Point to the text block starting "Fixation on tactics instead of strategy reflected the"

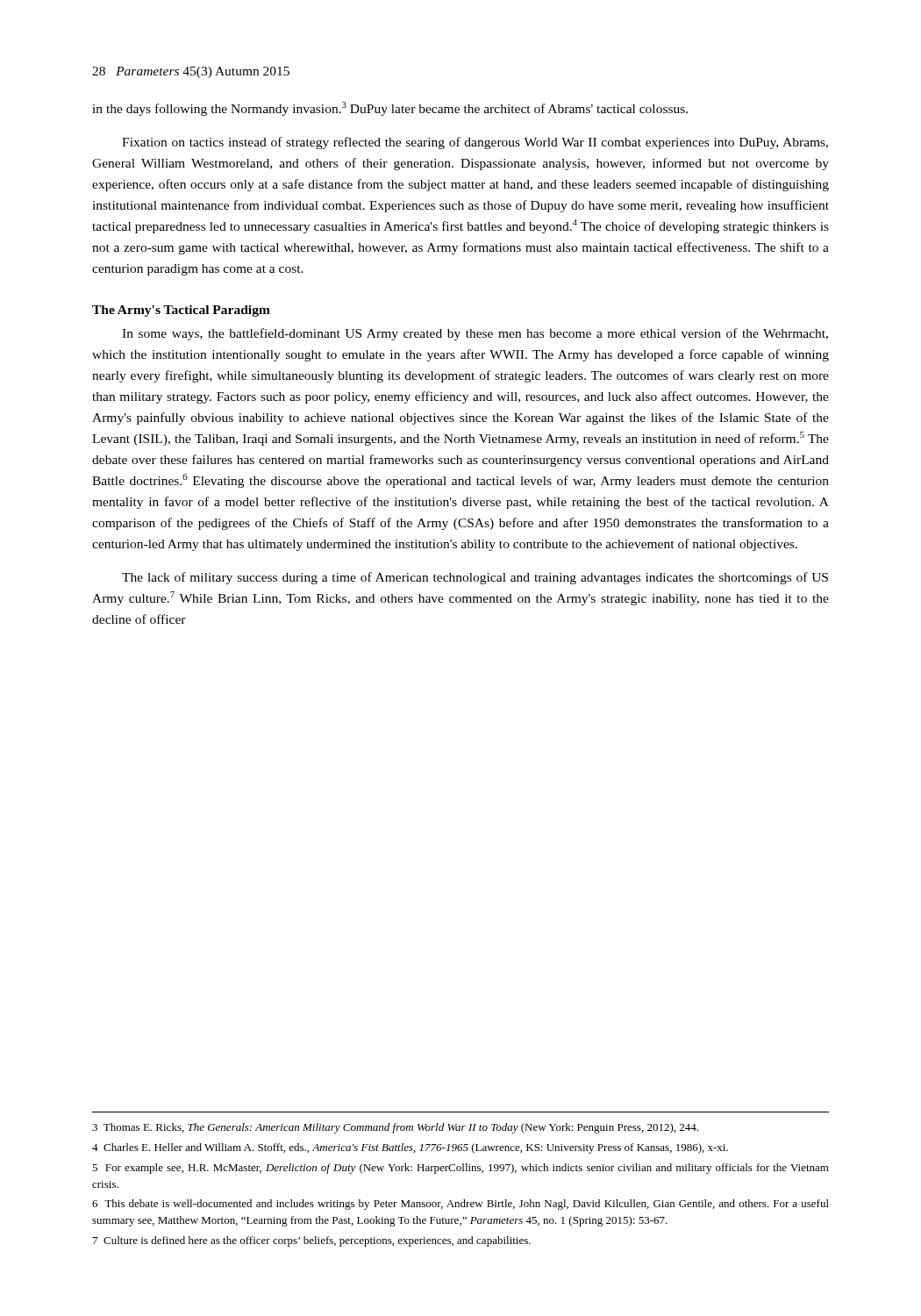460,205
